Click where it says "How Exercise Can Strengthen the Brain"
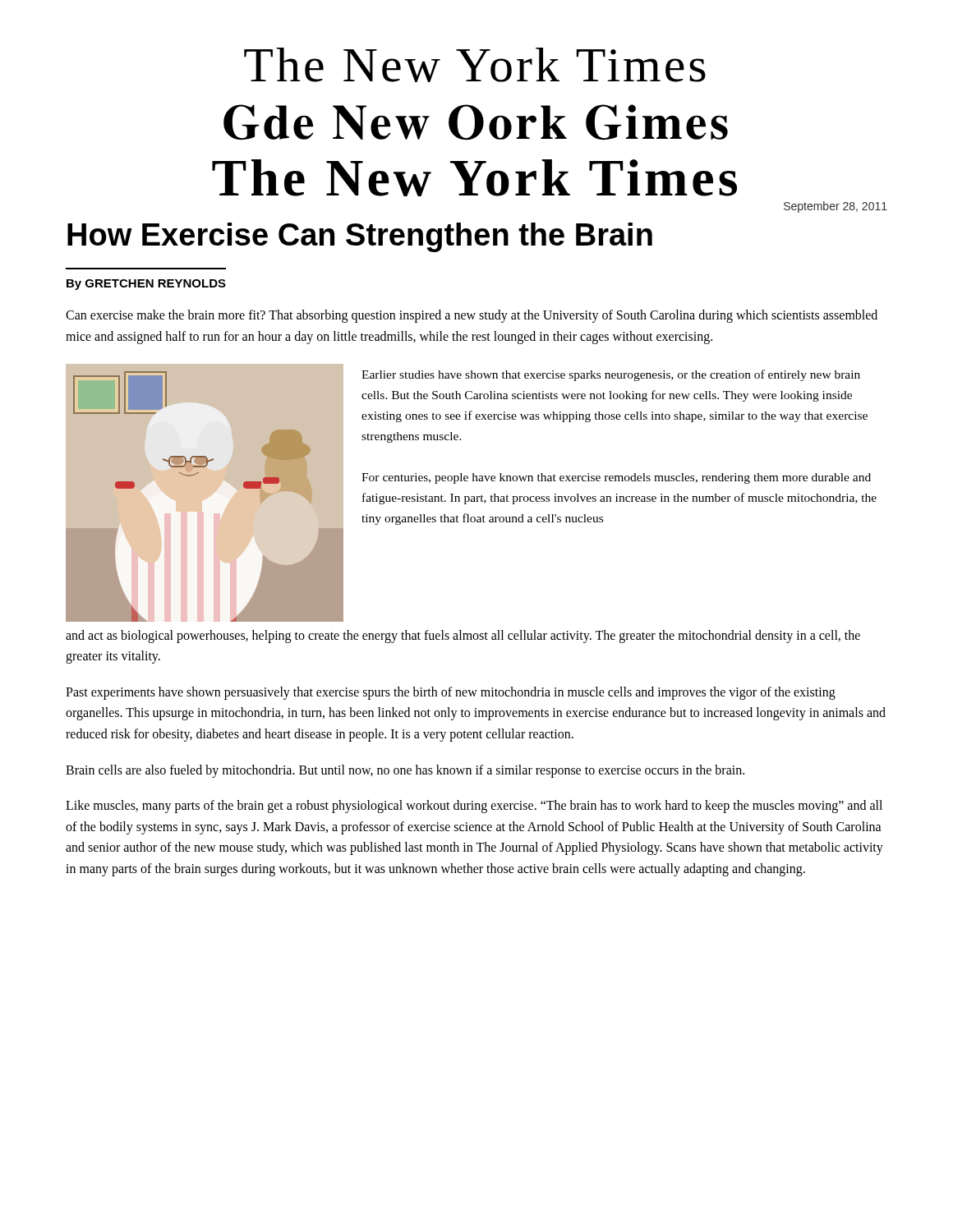 (x=360, y=235)
